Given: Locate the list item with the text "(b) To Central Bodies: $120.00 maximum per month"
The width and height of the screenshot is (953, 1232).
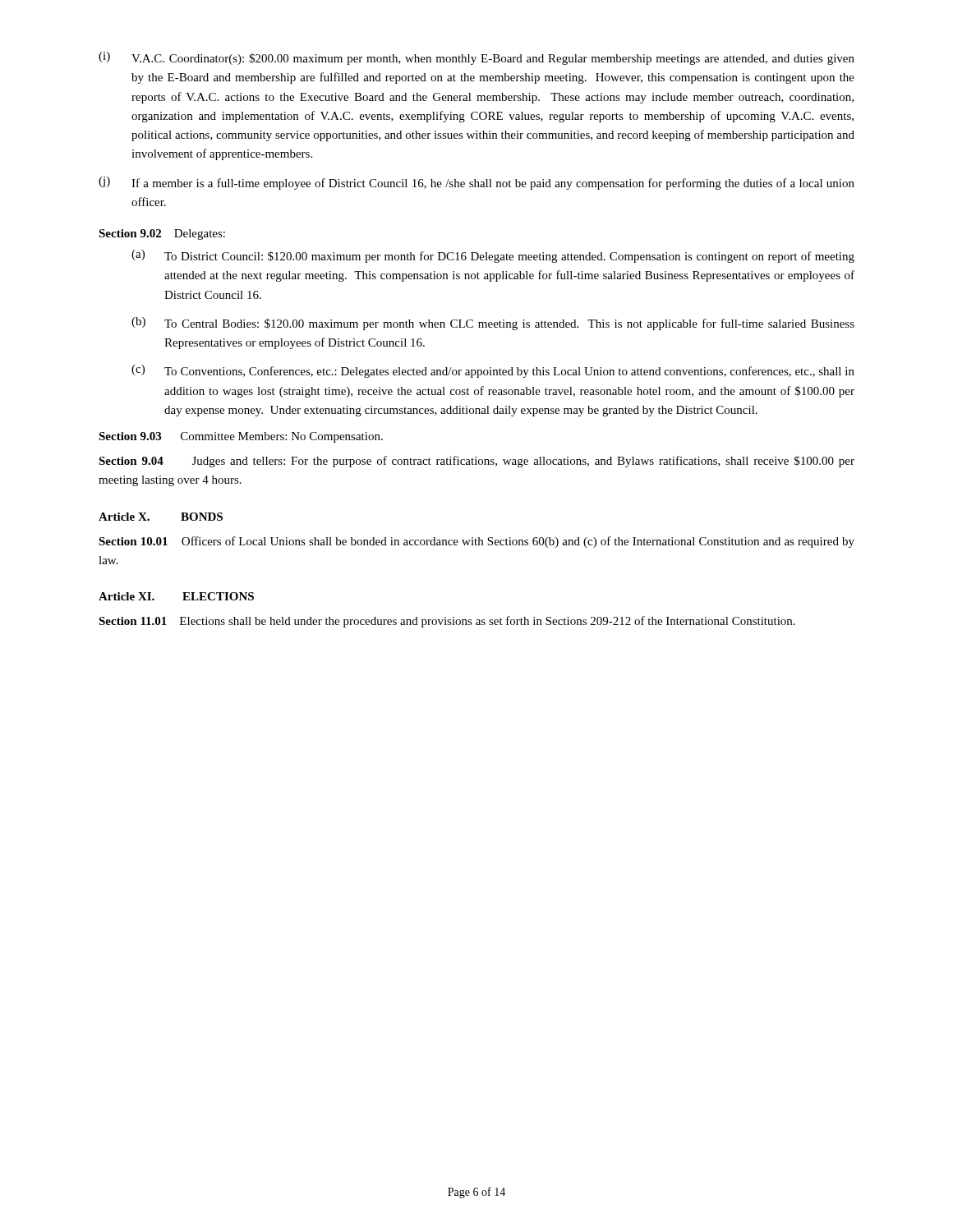Looking at the screenshot, I should (x=493, y=334).
